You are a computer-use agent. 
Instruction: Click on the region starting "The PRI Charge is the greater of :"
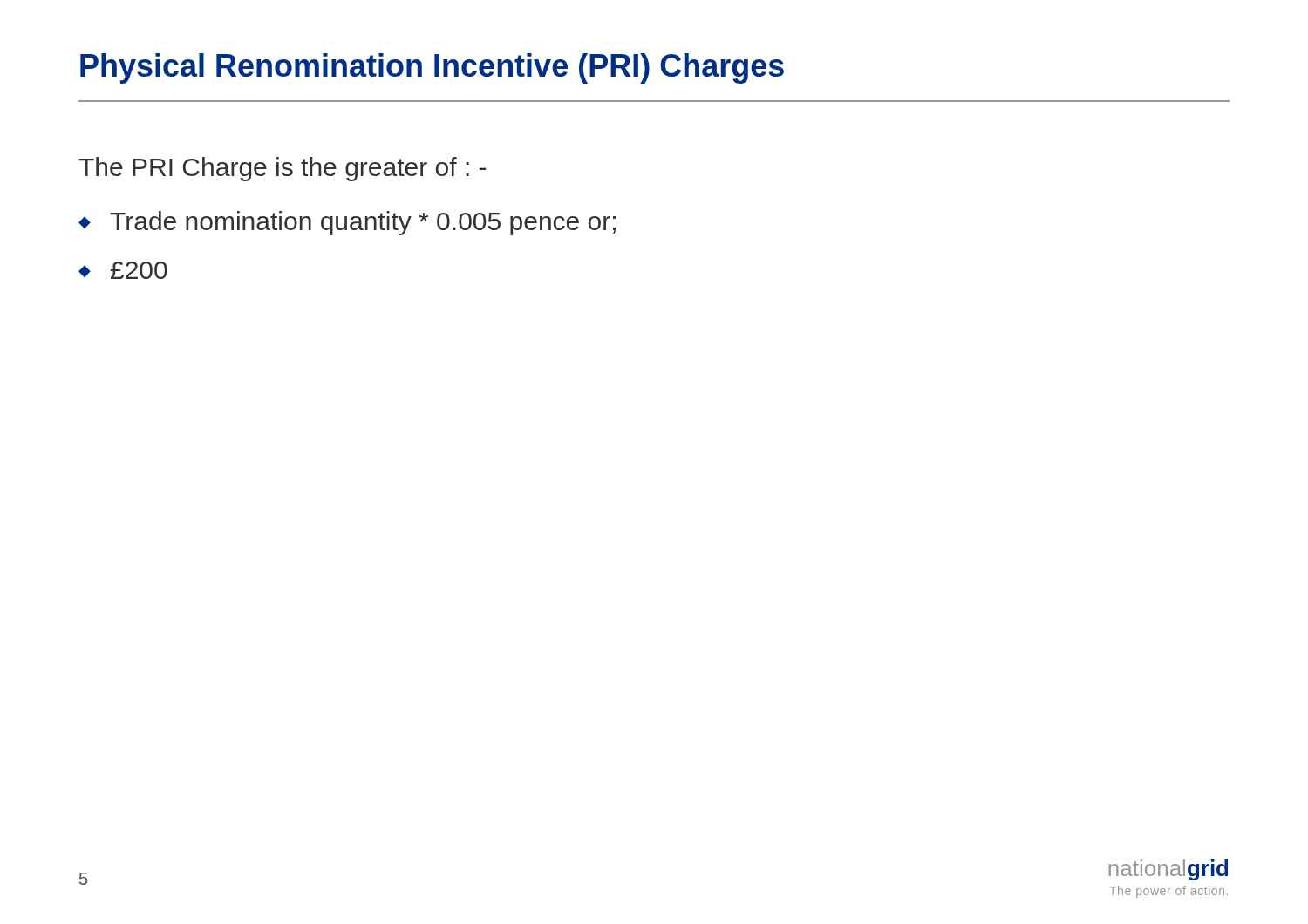coord(282,169)
